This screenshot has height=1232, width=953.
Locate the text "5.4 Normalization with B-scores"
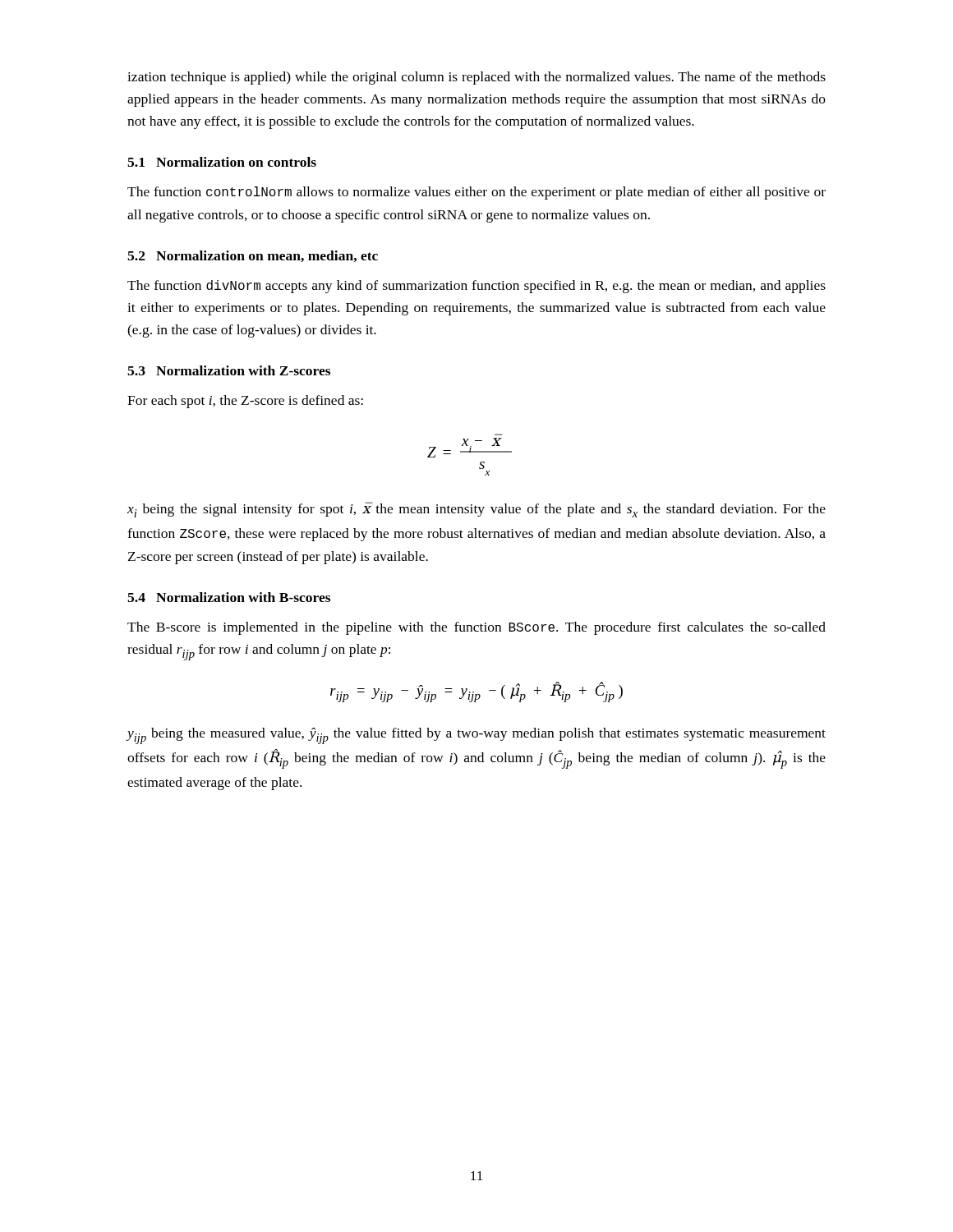229,597
